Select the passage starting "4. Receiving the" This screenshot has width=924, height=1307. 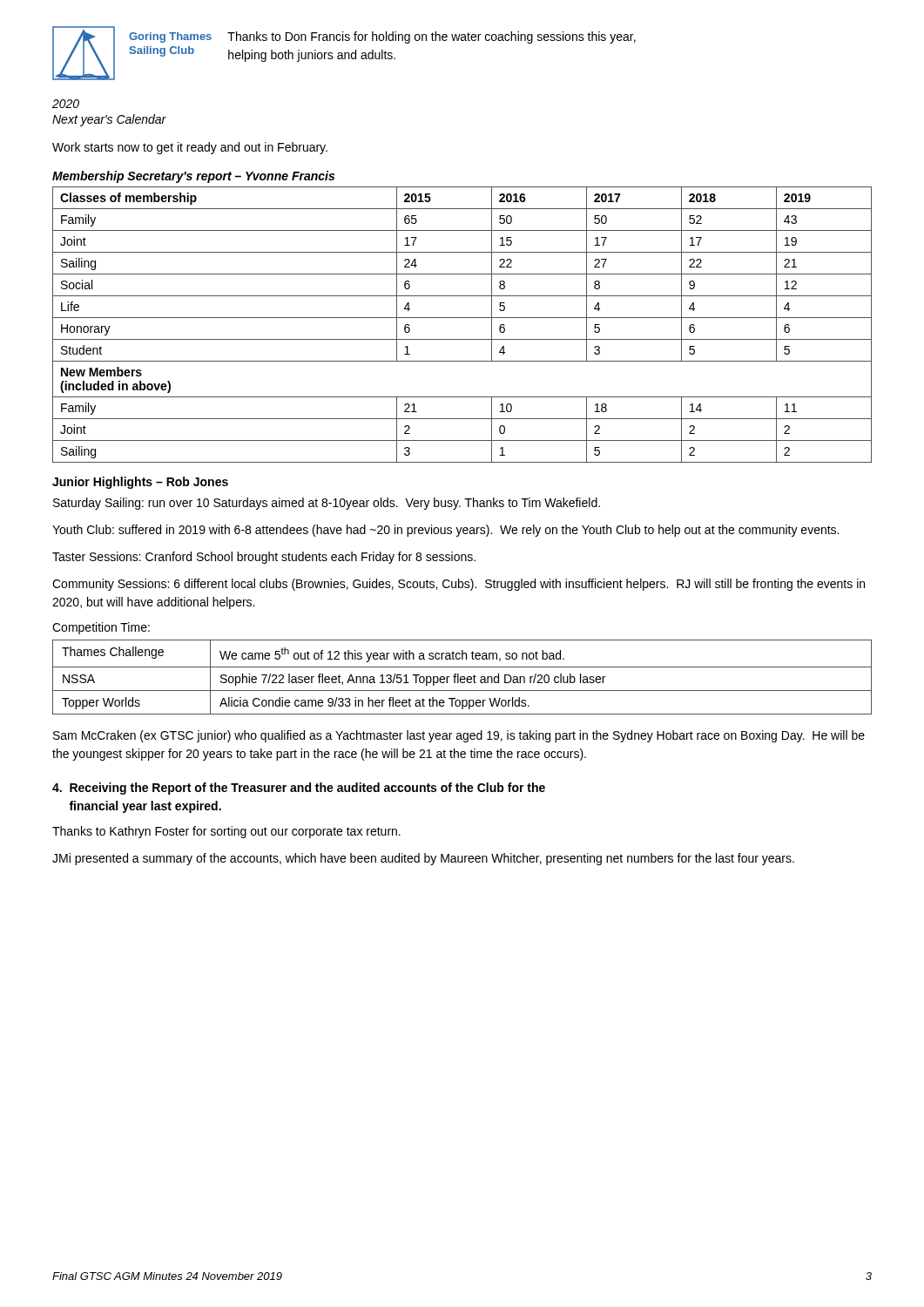tap(299, 797)
